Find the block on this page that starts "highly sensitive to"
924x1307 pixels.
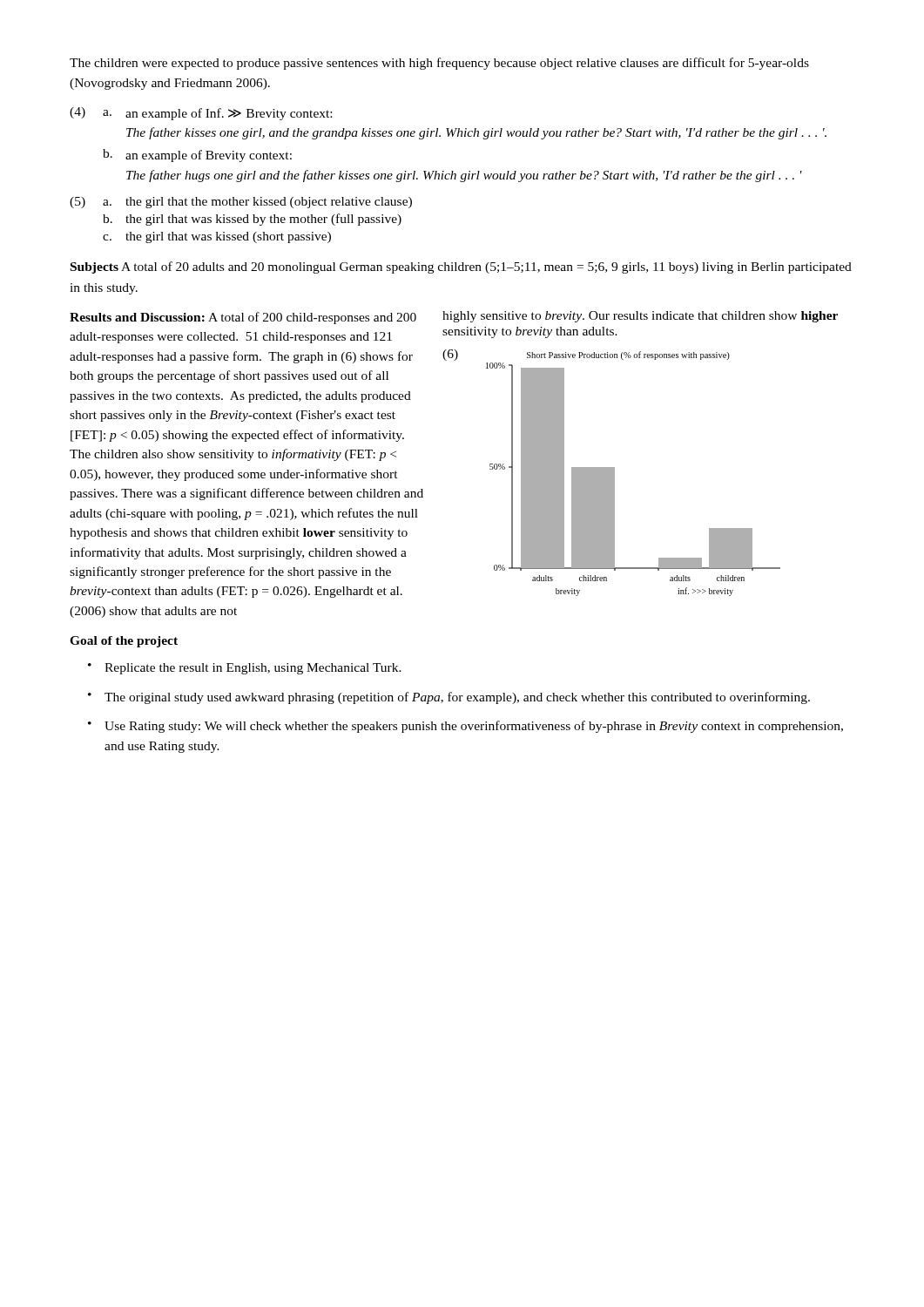pos(640,323)
